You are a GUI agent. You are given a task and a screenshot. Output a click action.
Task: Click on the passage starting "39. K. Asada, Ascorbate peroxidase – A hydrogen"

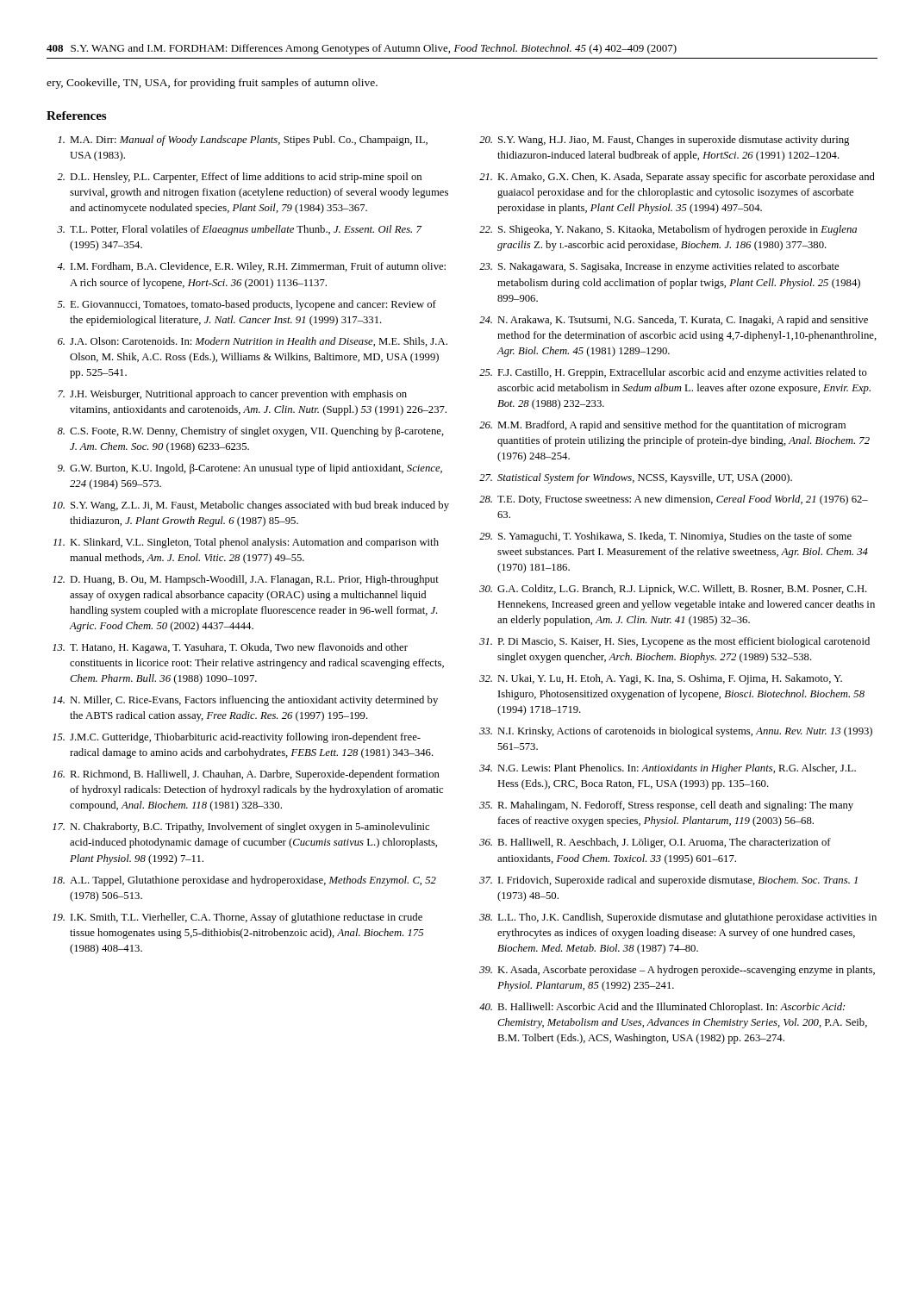point(676,977)
